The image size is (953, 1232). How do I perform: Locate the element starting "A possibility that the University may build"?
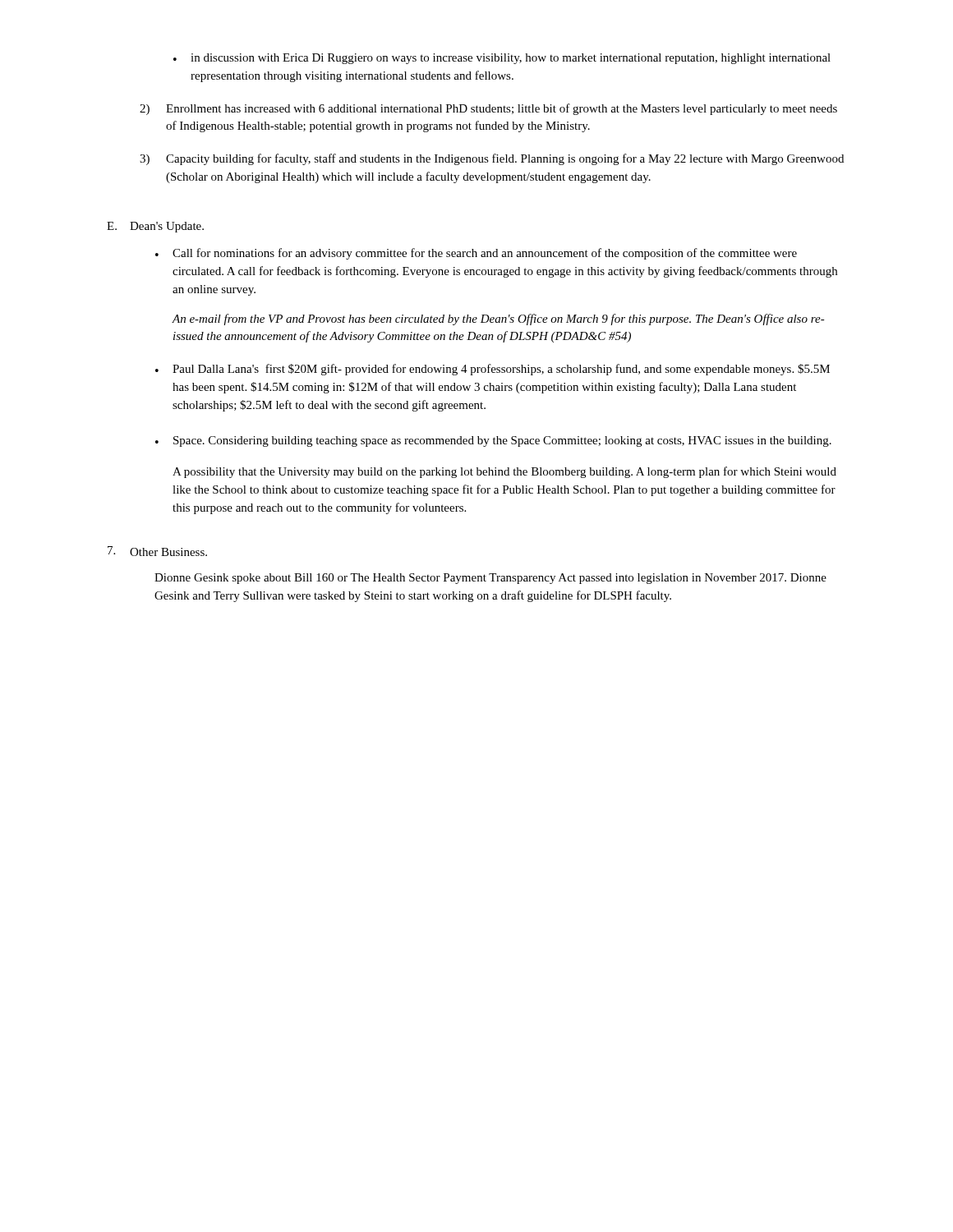click(x=504, y=490)
